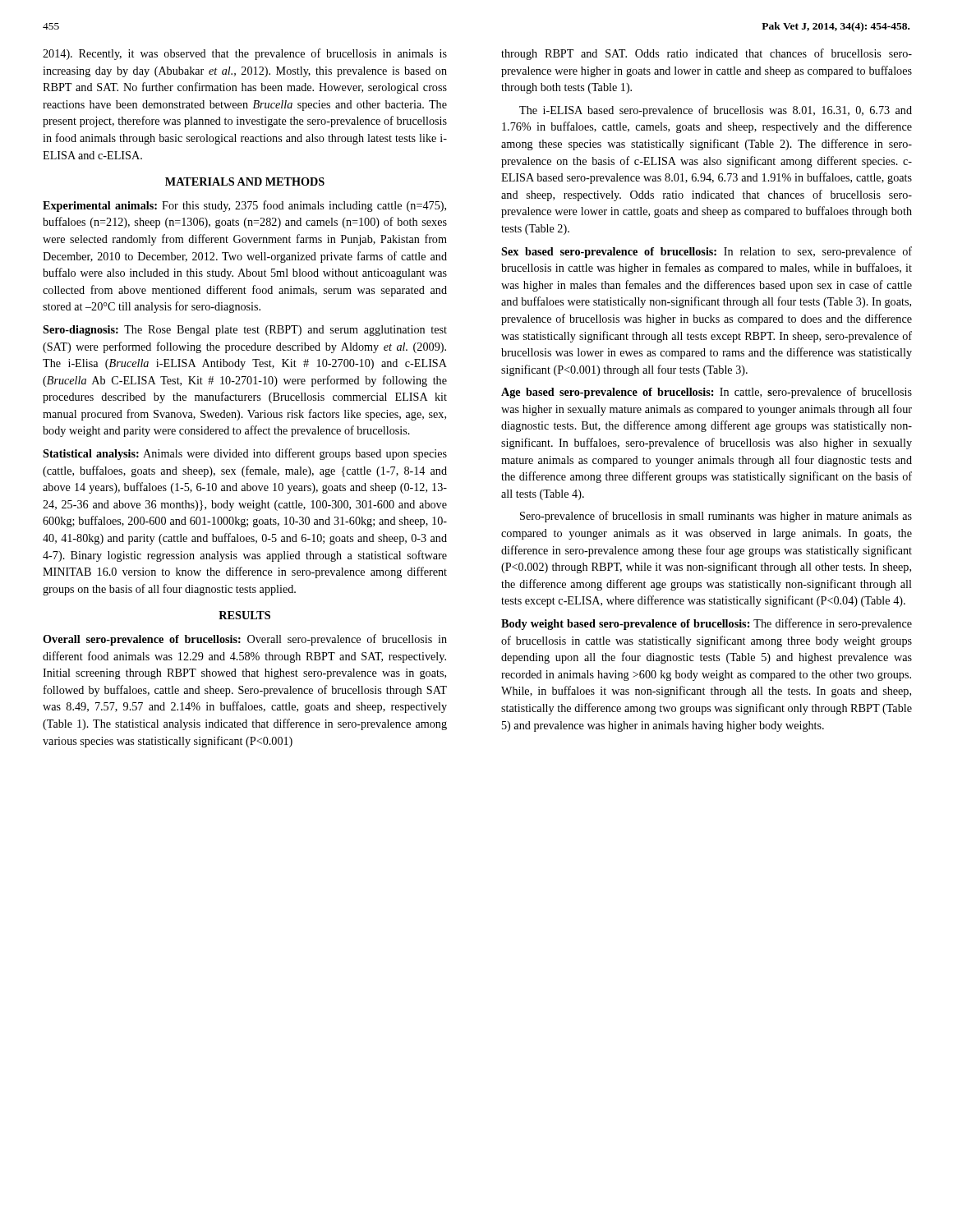Select the block starting "through RBPT and SAT. Odds ratio indicated"
The width and height of the screenshot is (953, 1232).
coord(707,141)
